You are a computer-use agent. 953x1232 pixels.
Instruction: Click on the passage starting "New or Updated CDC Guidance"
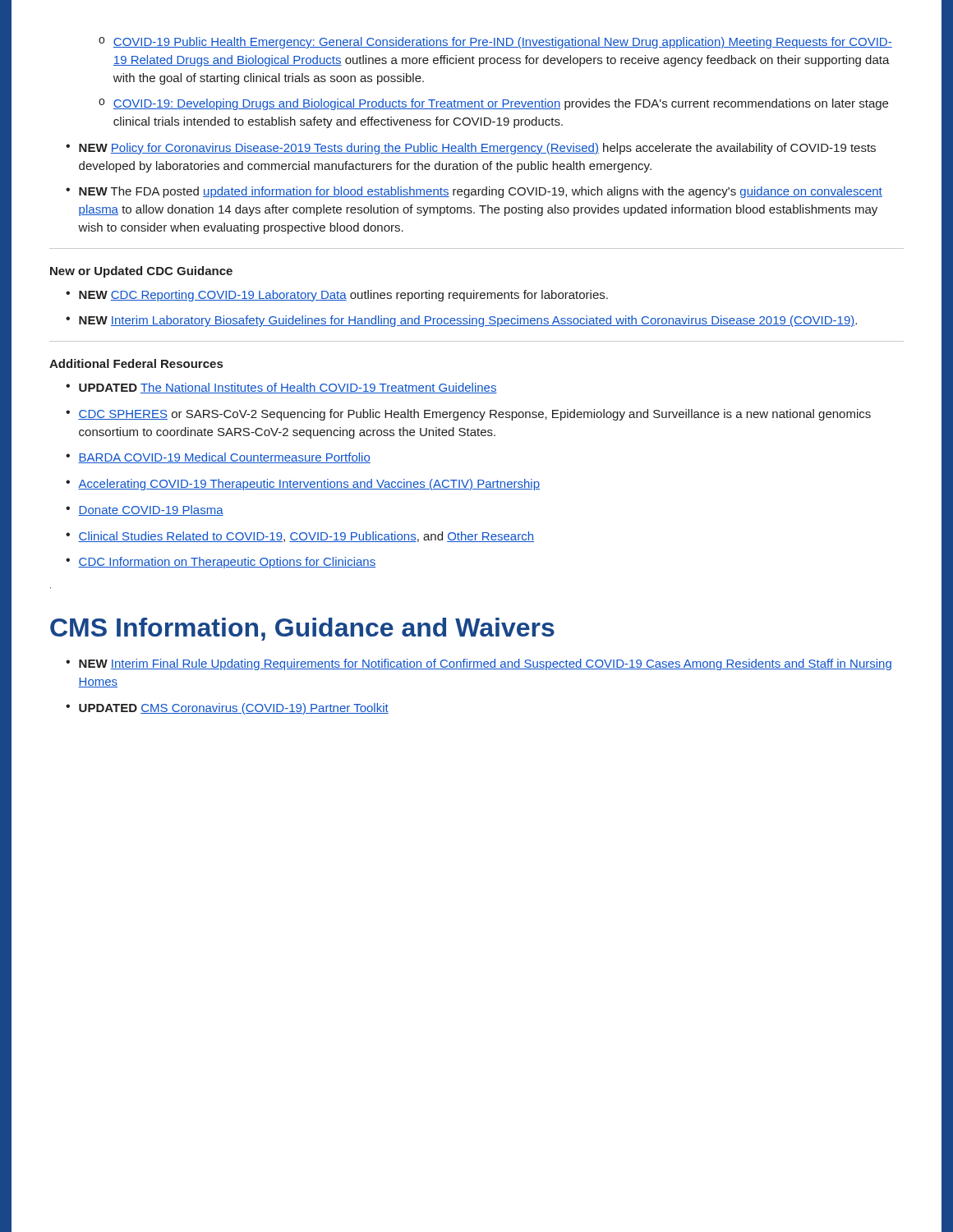tap(141, 270)
